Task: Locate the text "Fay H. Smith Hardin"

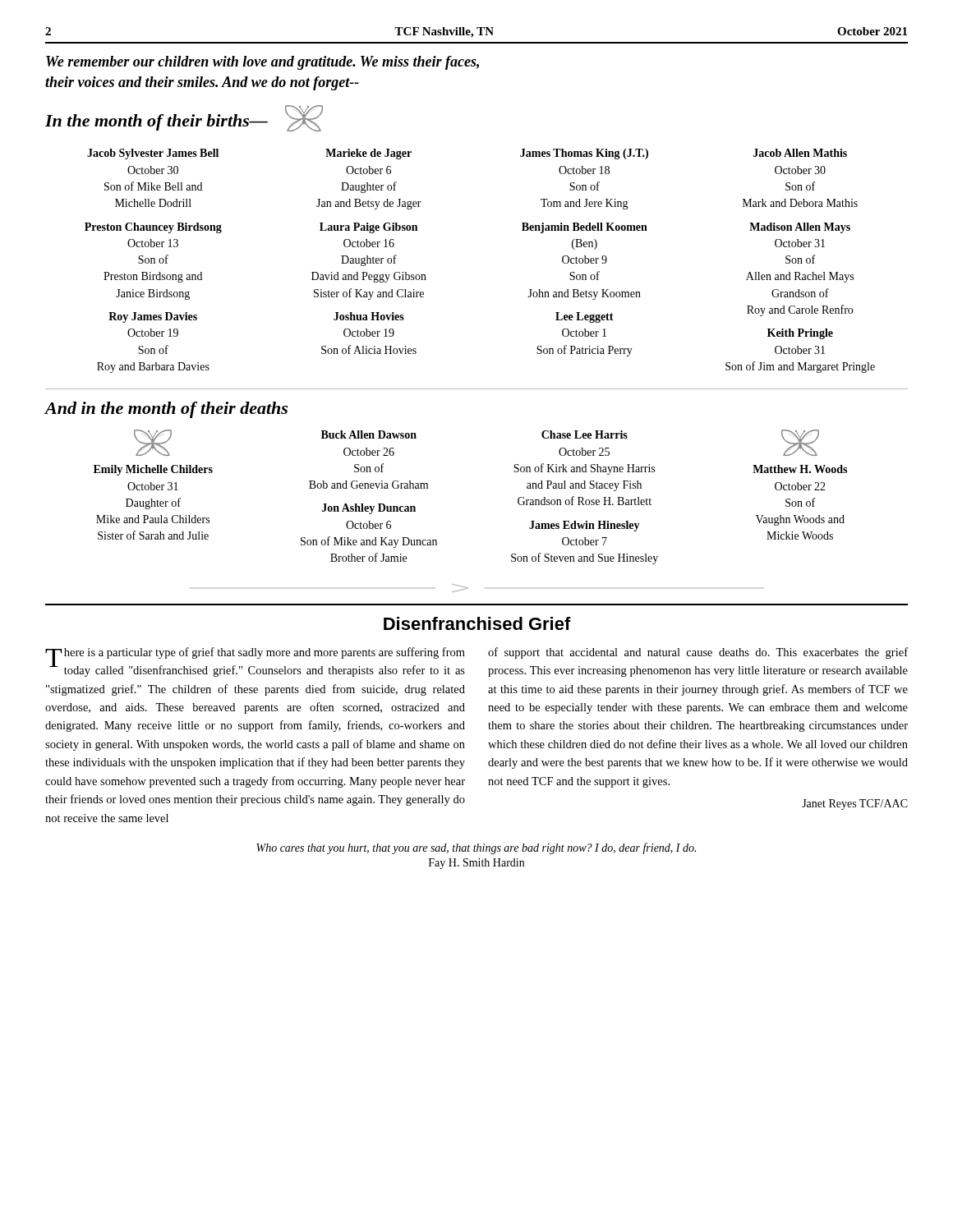Action: pyautogui.click(x=476, y=863)
